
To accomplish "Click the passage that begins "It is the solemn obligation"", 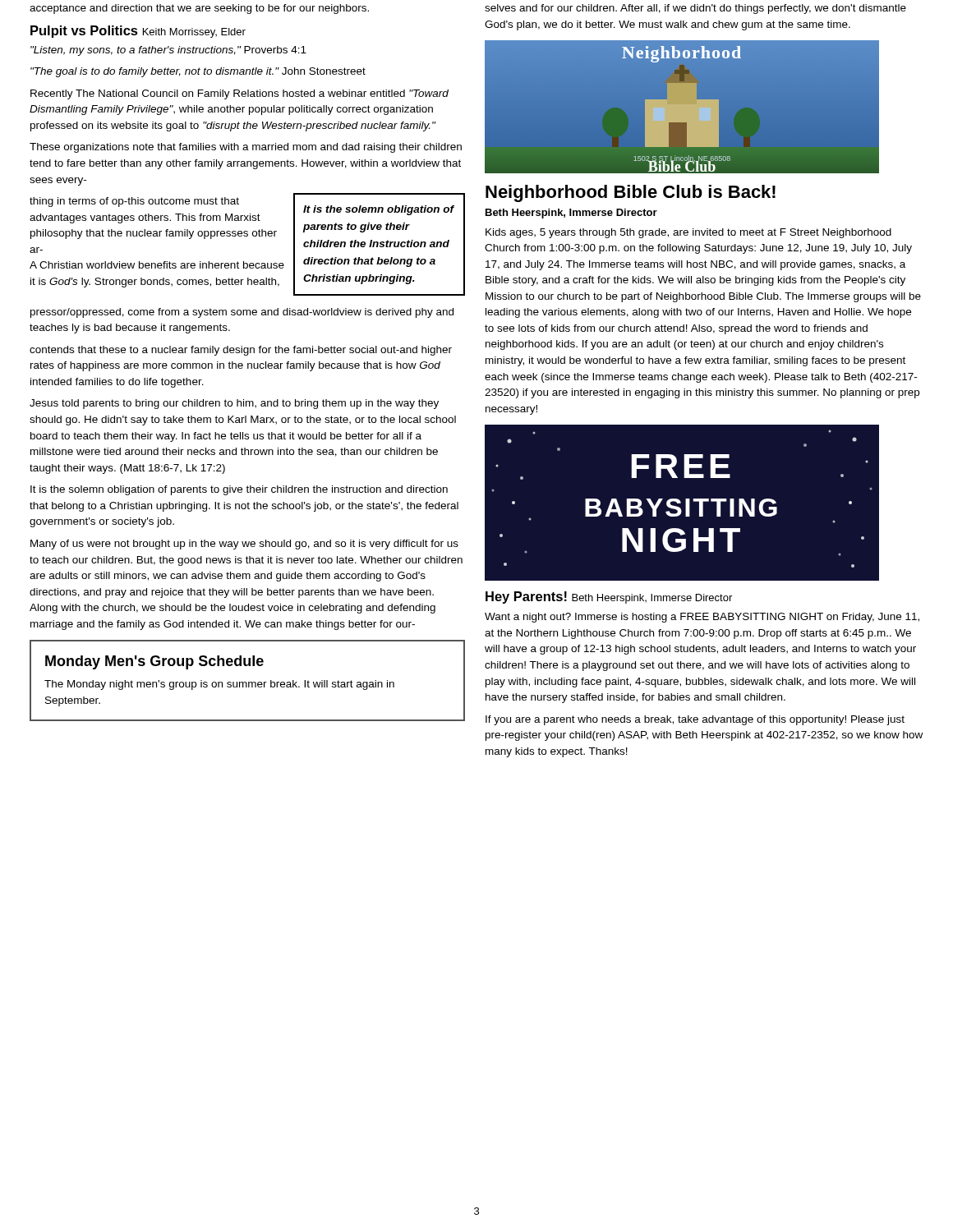I will pos(244,505).
